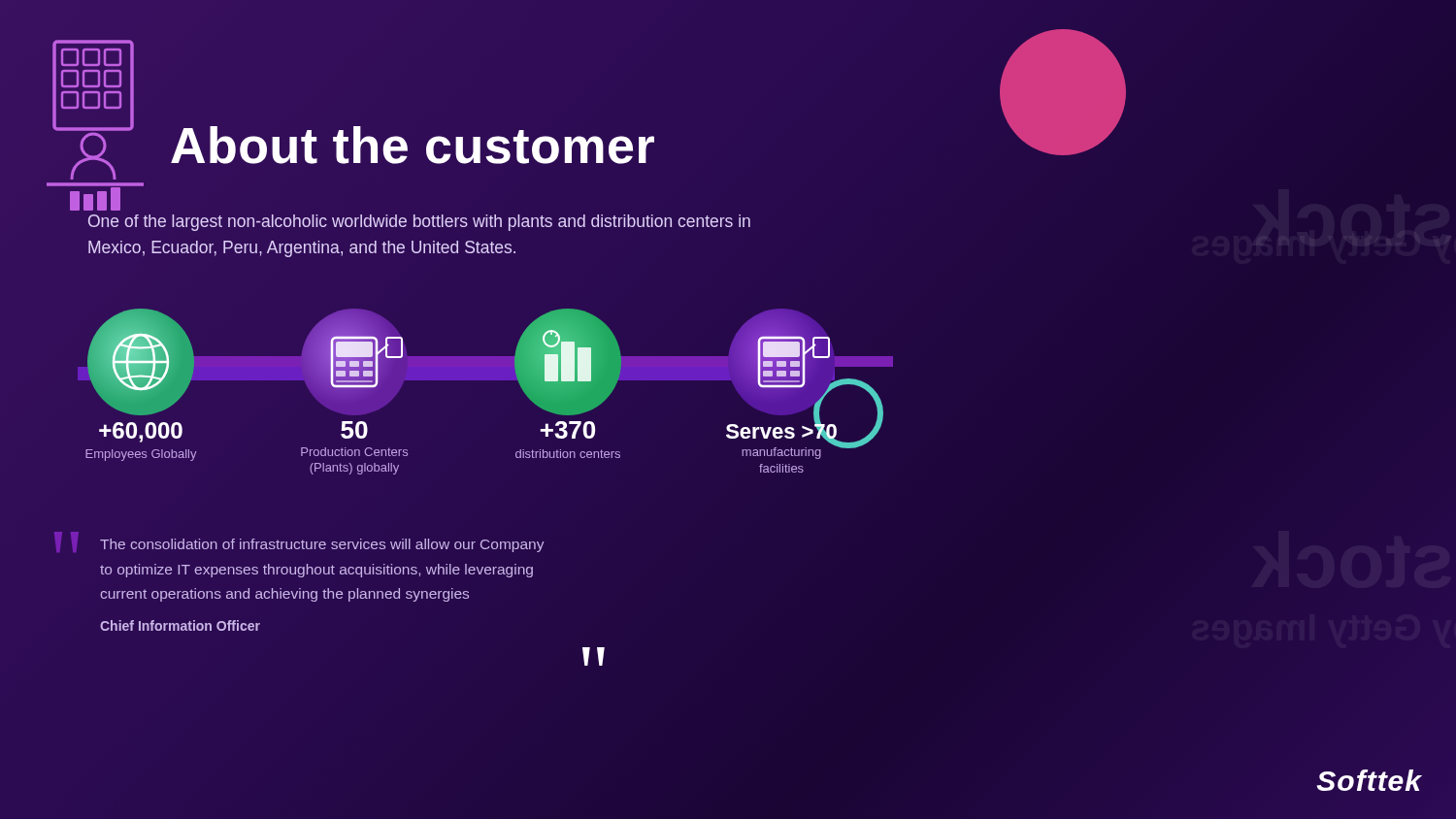Click on the text that says "Chief Information Officer"
The height and width of the screenshot is (819, 1456).
(x=180, y=626)
